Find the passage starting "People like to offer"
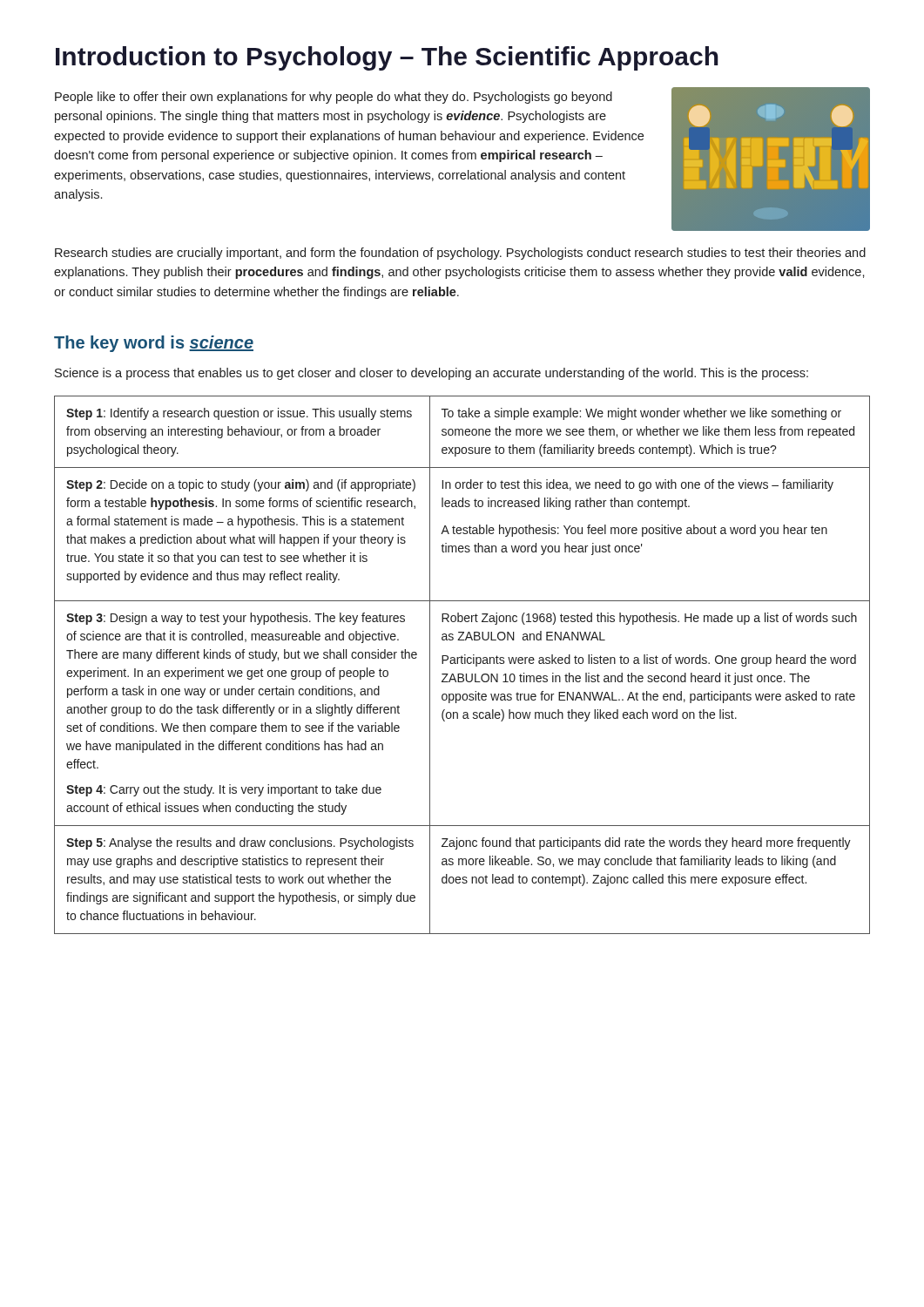Screen dimensions: 1307x924 (x=349, y=146)
